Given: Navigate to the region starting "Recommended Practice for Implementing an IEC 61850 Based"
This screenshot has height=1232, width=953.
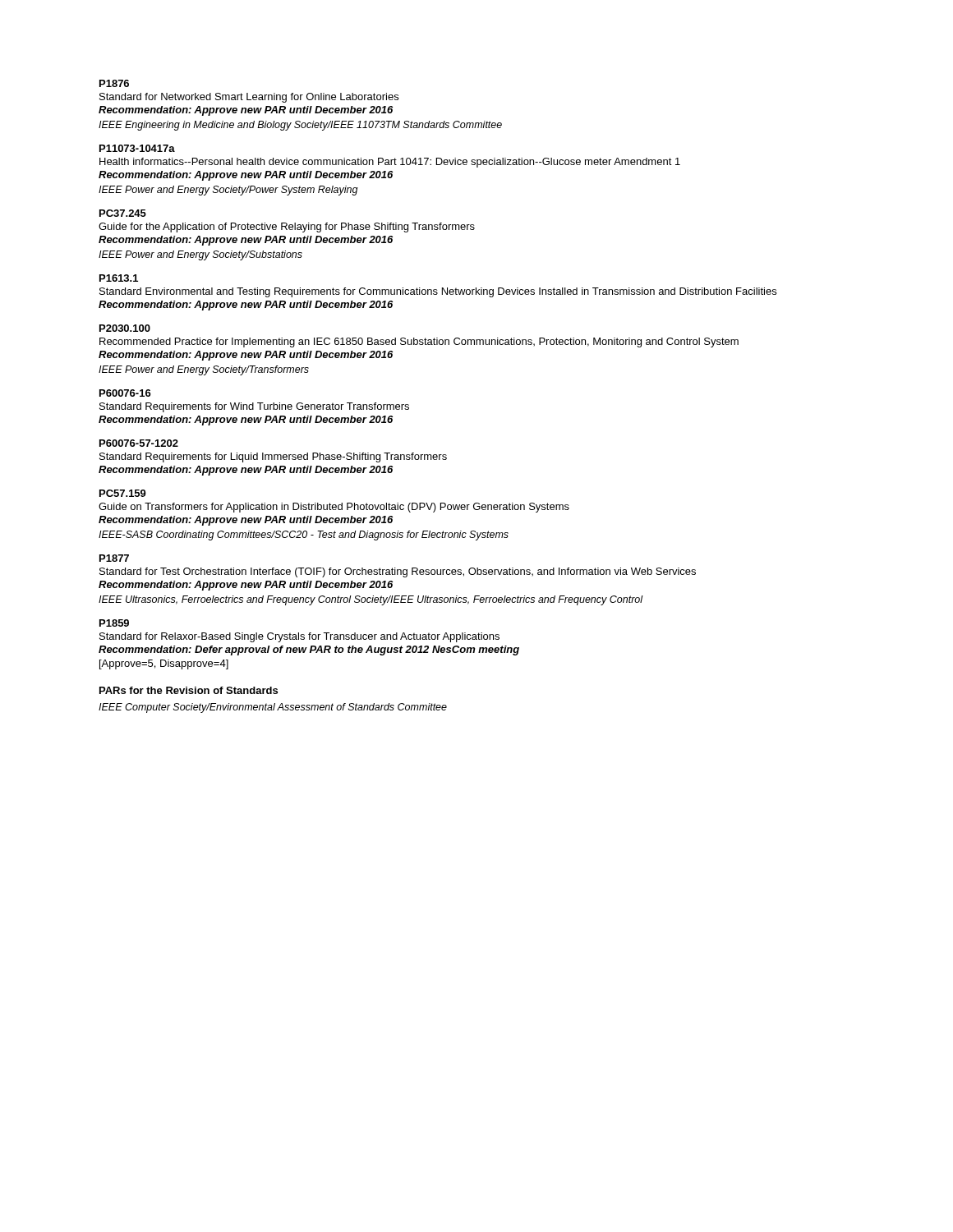Looking at the screenshot, I should pos(419,341).
